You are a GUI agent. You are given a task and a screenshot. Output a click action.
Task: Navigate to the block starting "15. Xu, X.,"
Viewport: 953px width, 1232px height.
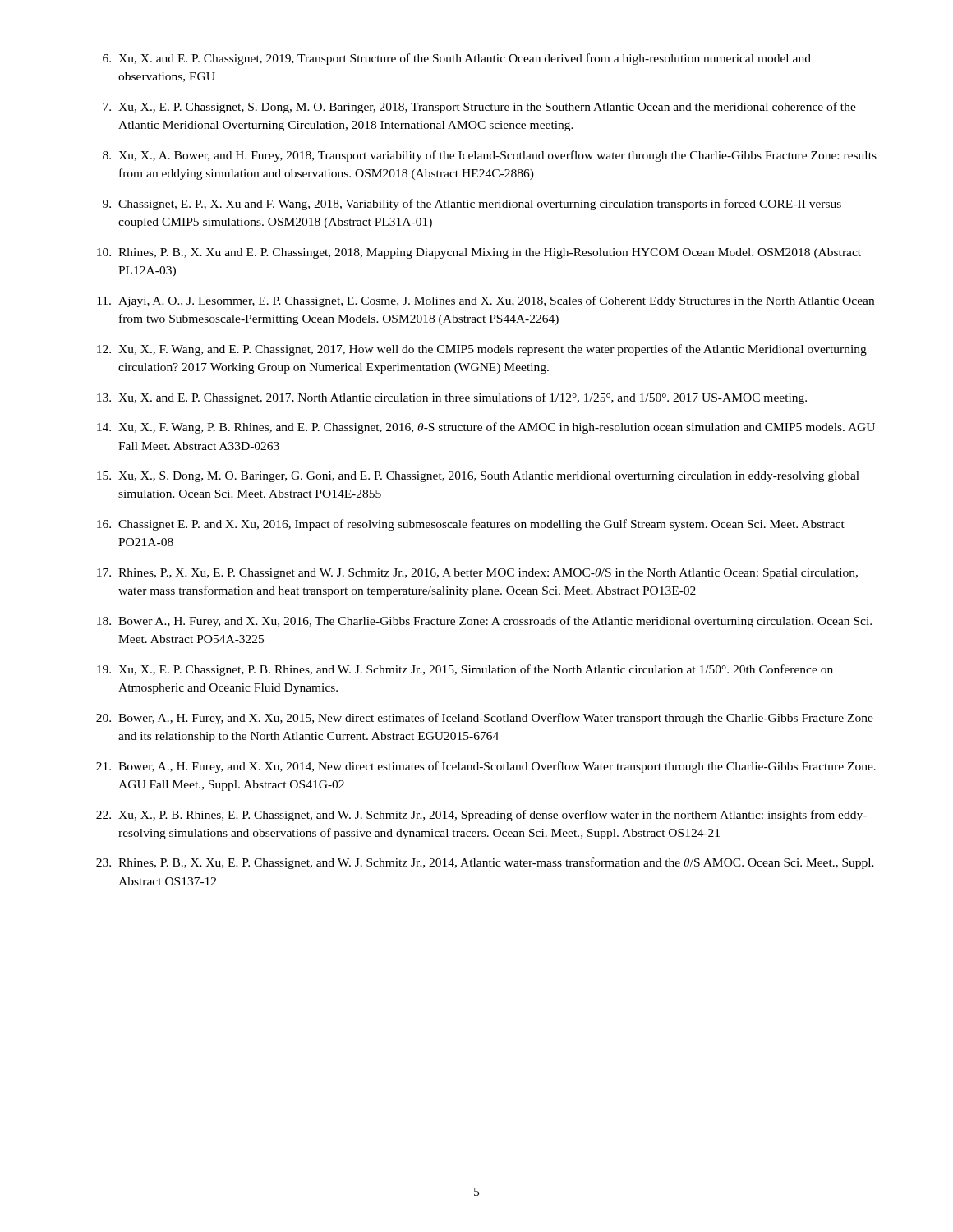(481, 485)
